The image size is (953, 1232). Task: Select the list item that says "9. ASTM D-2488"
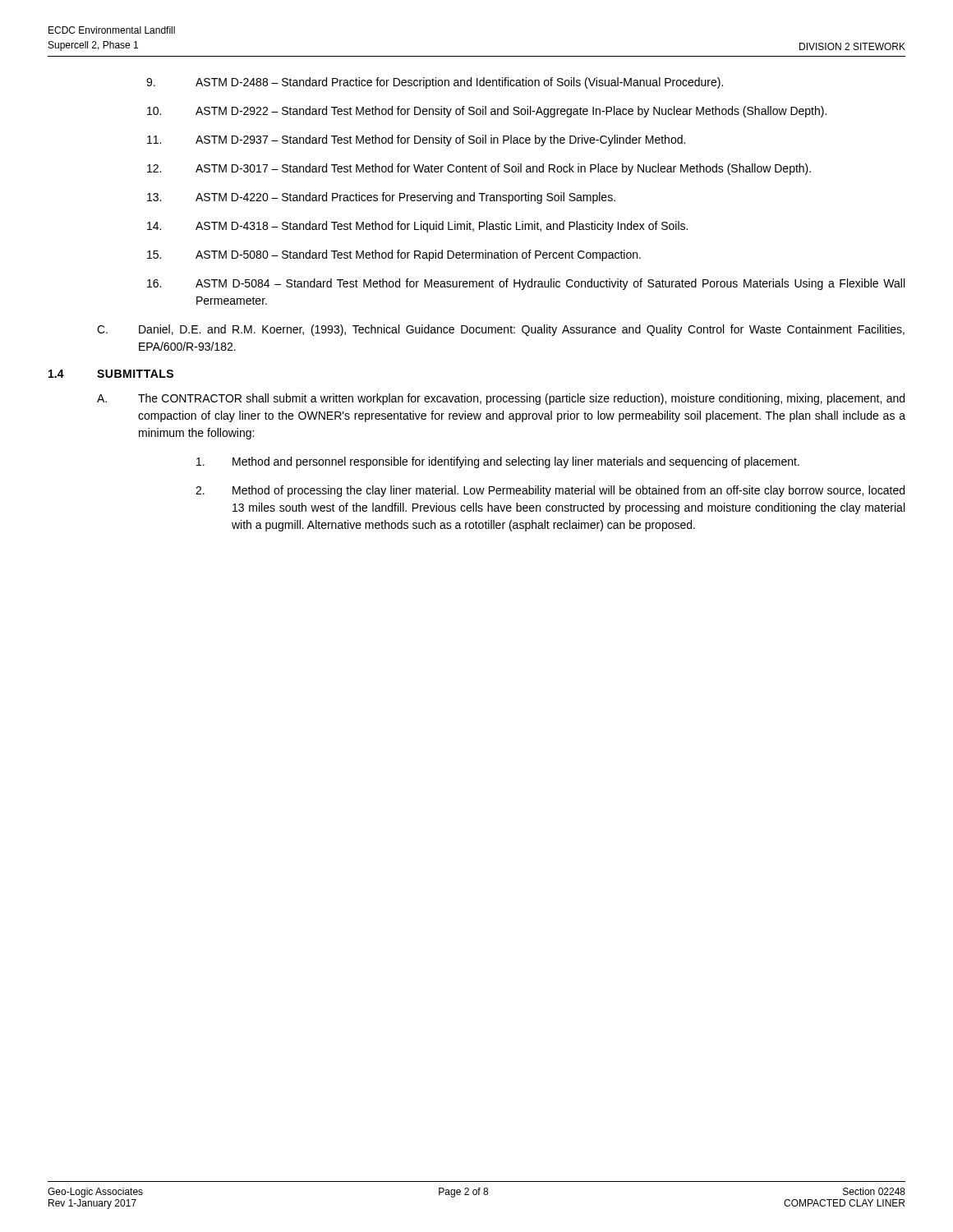(x=526, y=83)
